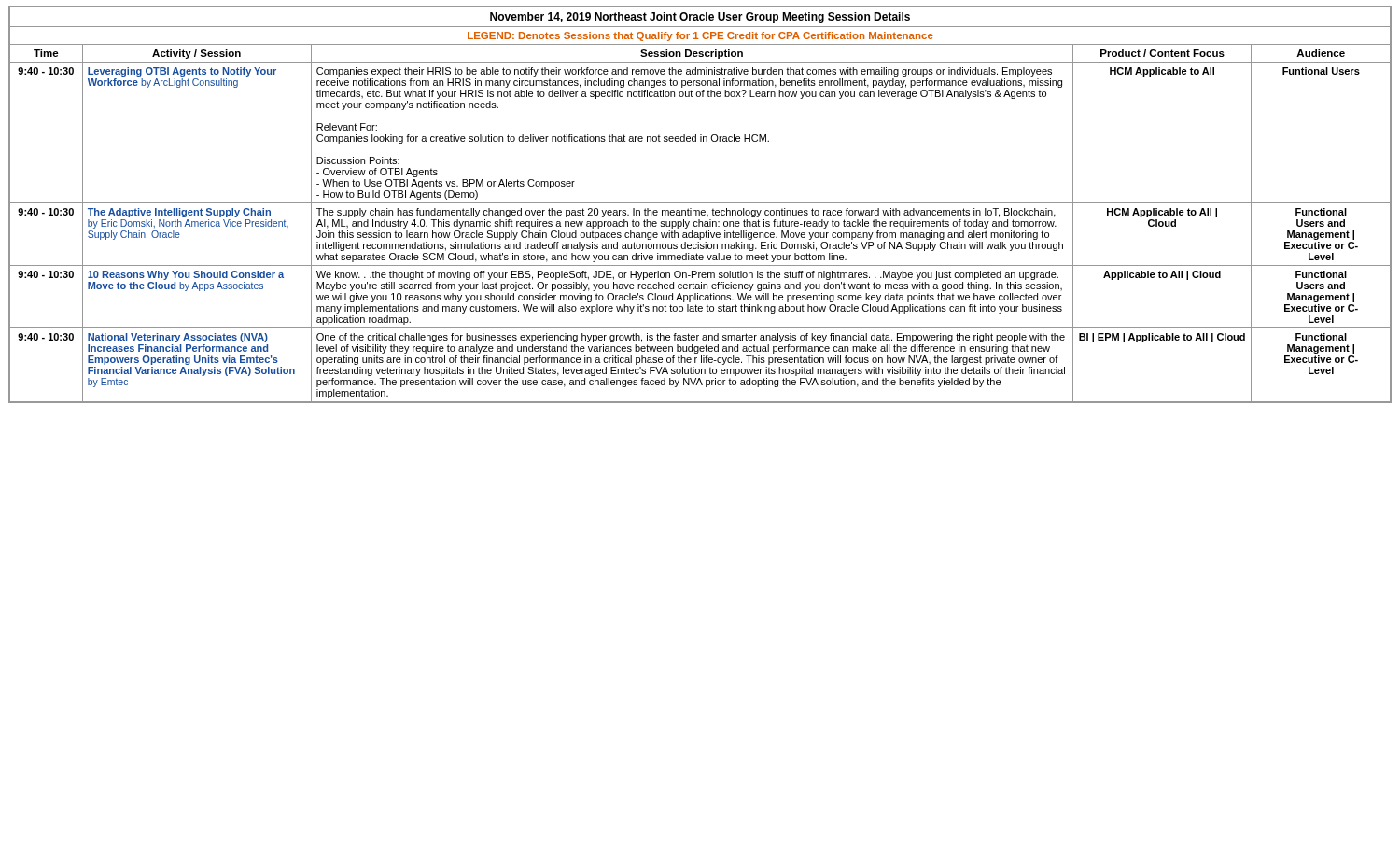
Task: Locate the table with the text "9:40 - 10:30 National"
Action: pyautogui.click(x=700, y=365)
